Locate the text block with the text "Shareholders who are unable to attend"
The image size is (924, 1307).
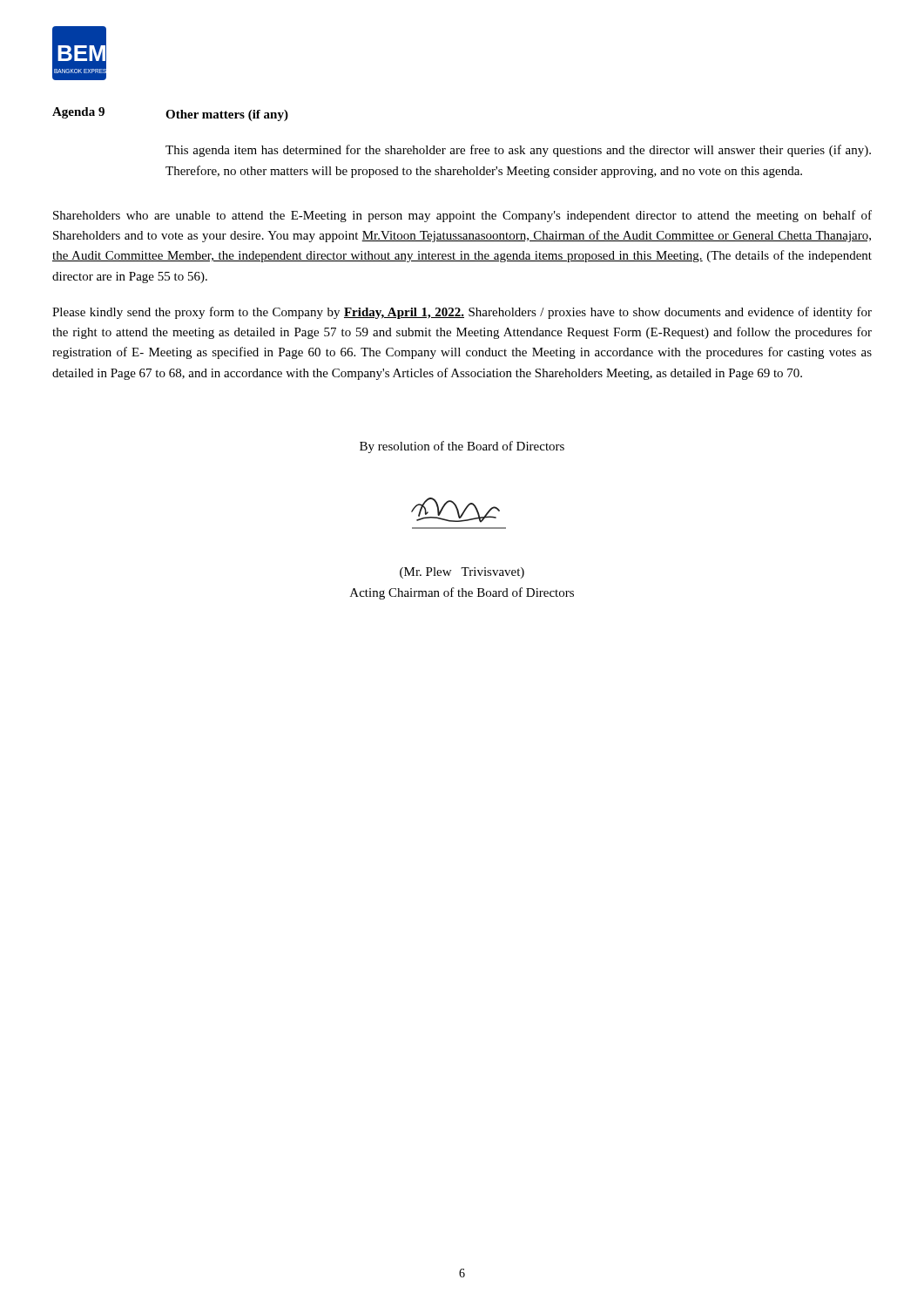click(x=462, y=245)
